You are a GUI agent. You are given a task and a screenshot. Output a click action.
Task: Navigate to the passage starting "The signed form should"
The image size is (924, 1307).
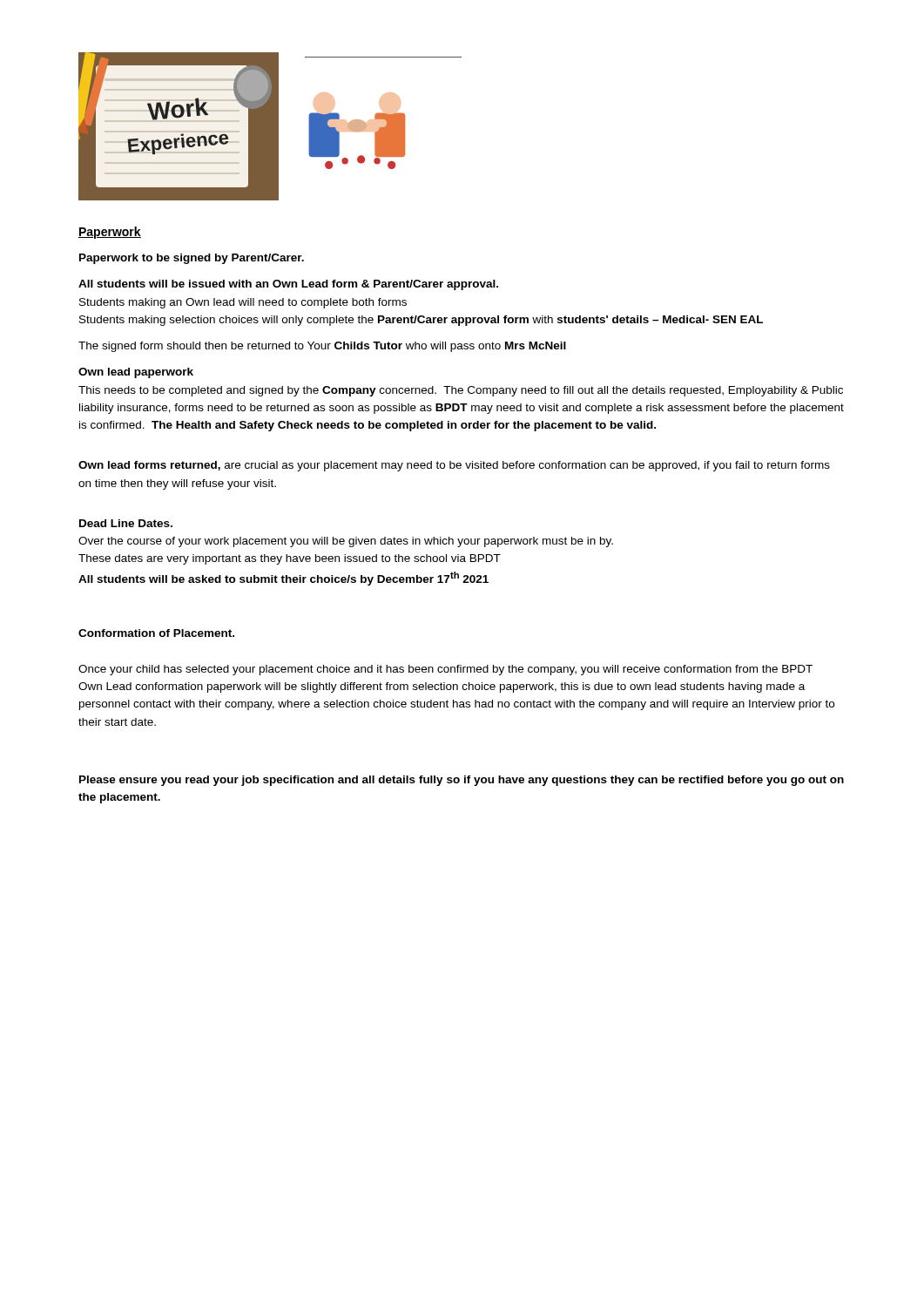coord(322,345)
